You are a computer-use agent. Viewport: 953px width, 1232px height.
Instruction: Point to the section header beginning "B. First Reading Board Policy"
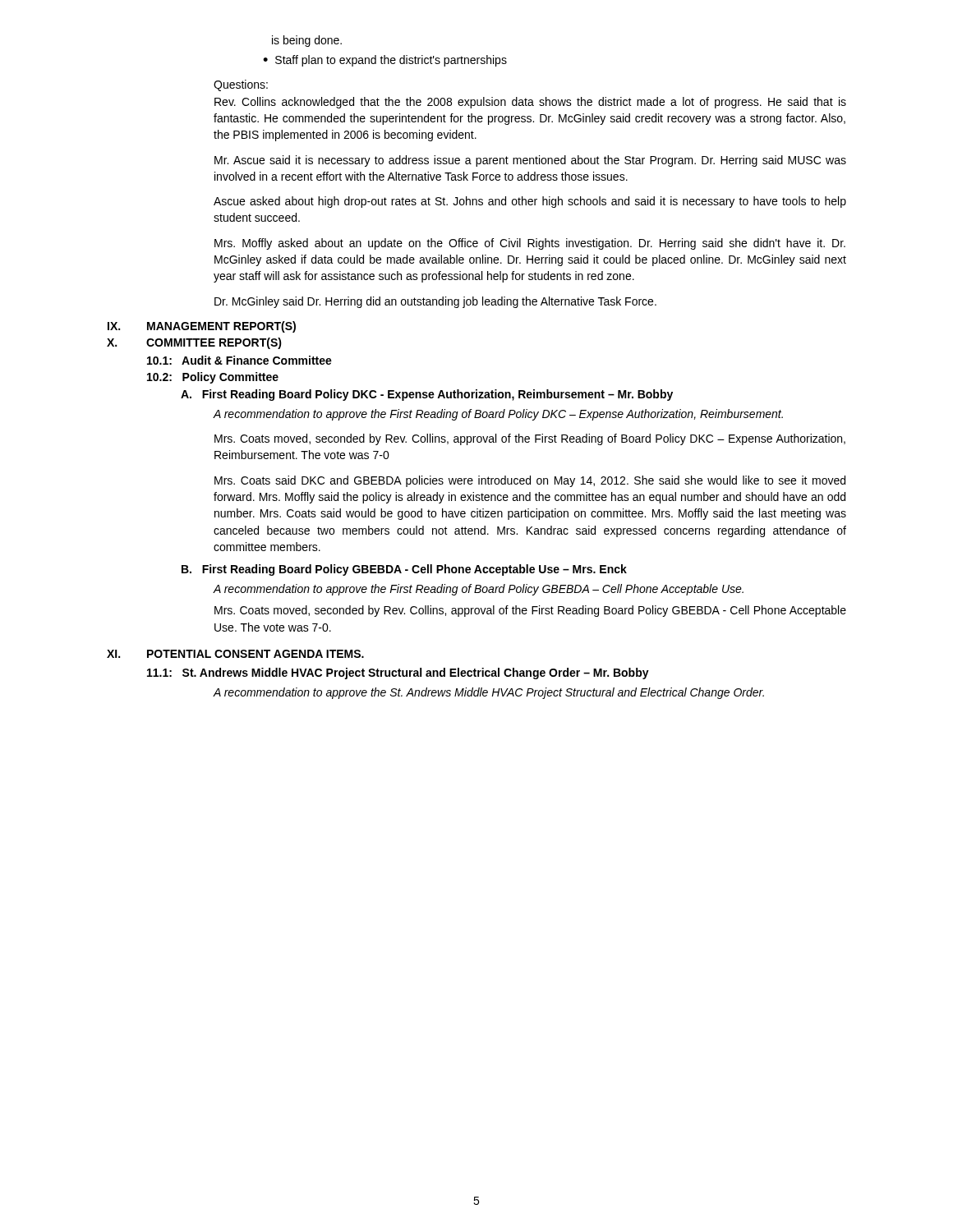[404, 569]
